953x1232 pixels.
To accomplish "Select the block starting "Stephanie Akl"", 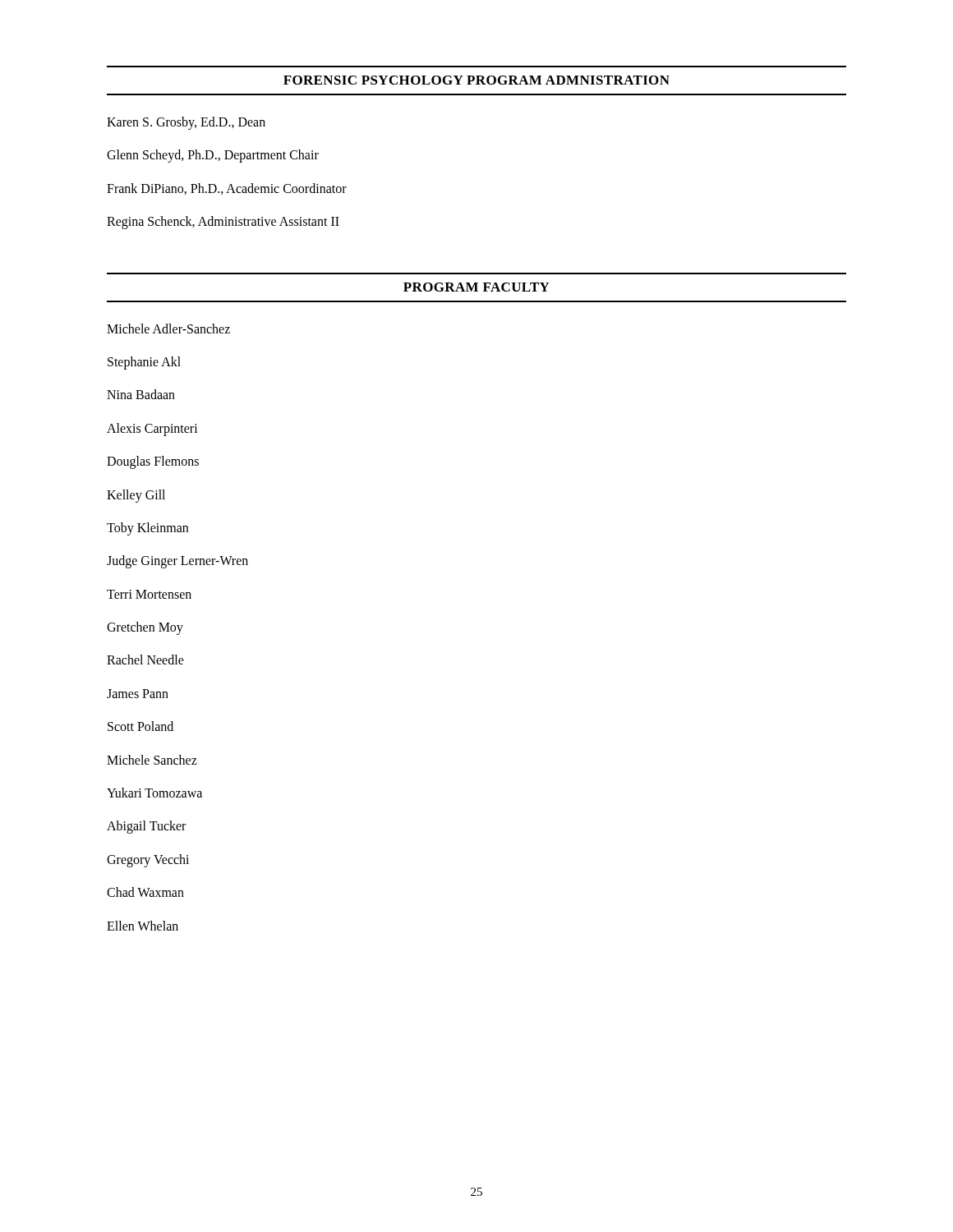I will tap(144, 362).
